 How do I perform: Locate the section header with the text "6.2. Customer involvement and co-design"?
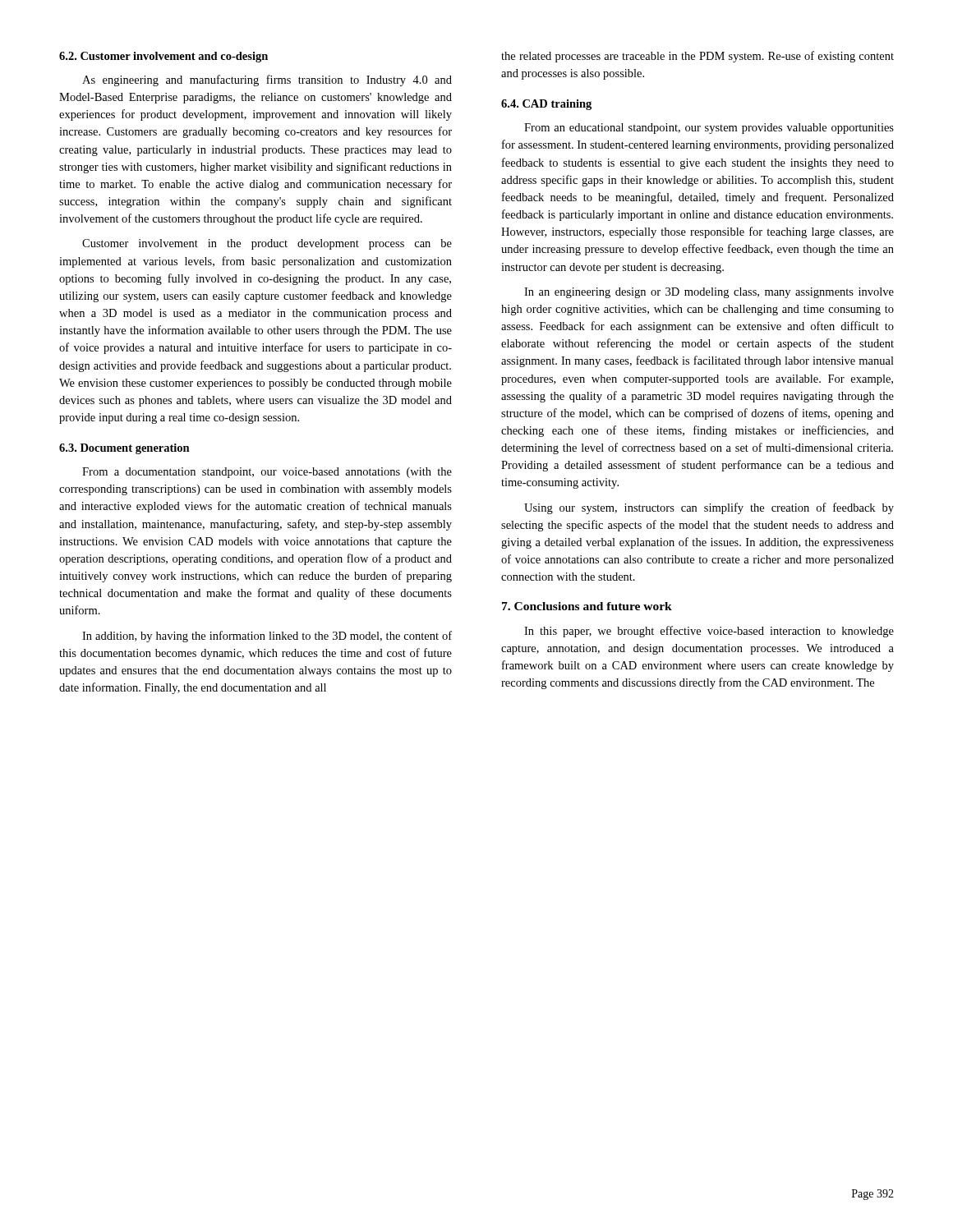click(x=255, y=56)
